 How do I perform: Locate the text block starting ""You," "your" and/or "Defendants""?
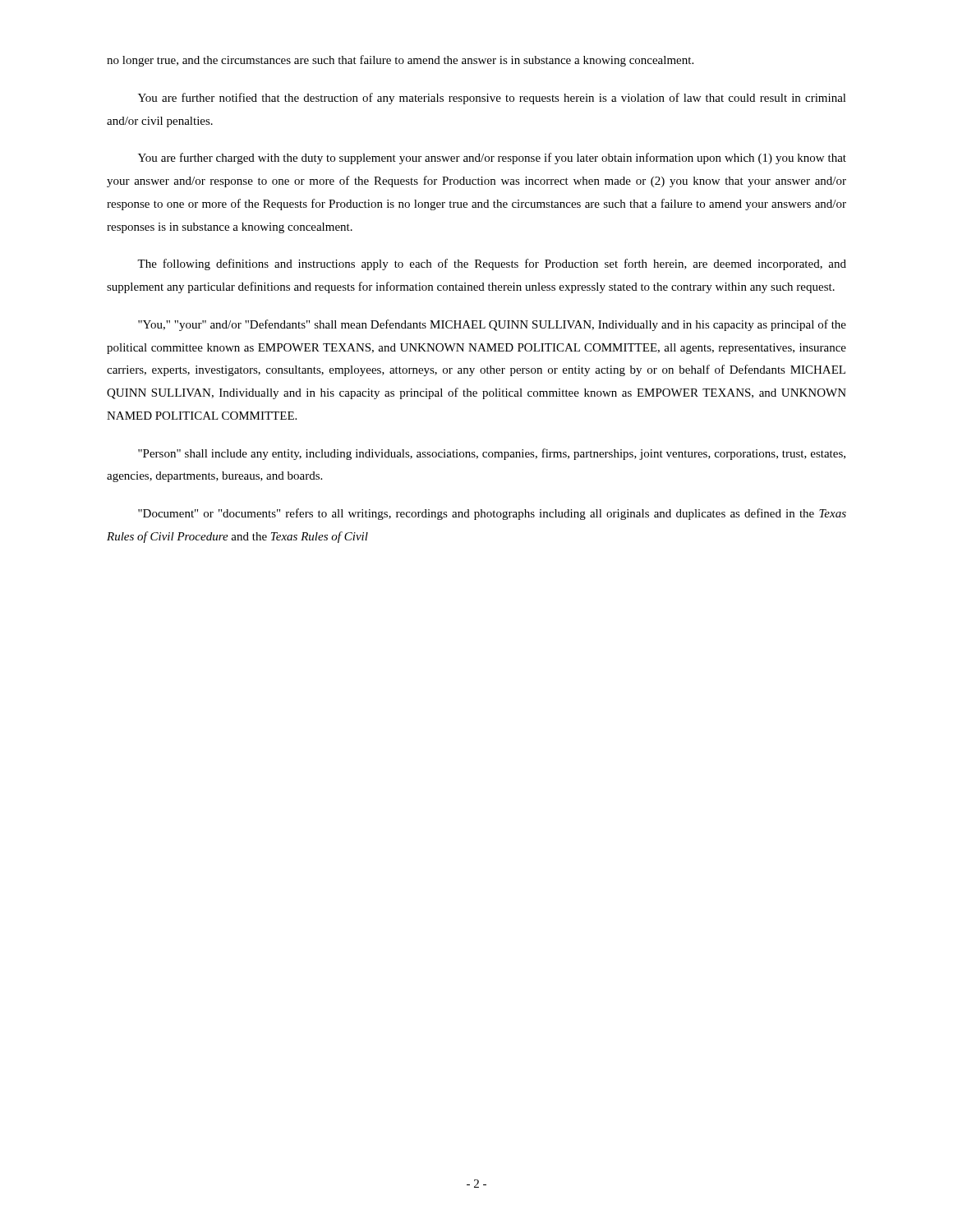[476, 371]
